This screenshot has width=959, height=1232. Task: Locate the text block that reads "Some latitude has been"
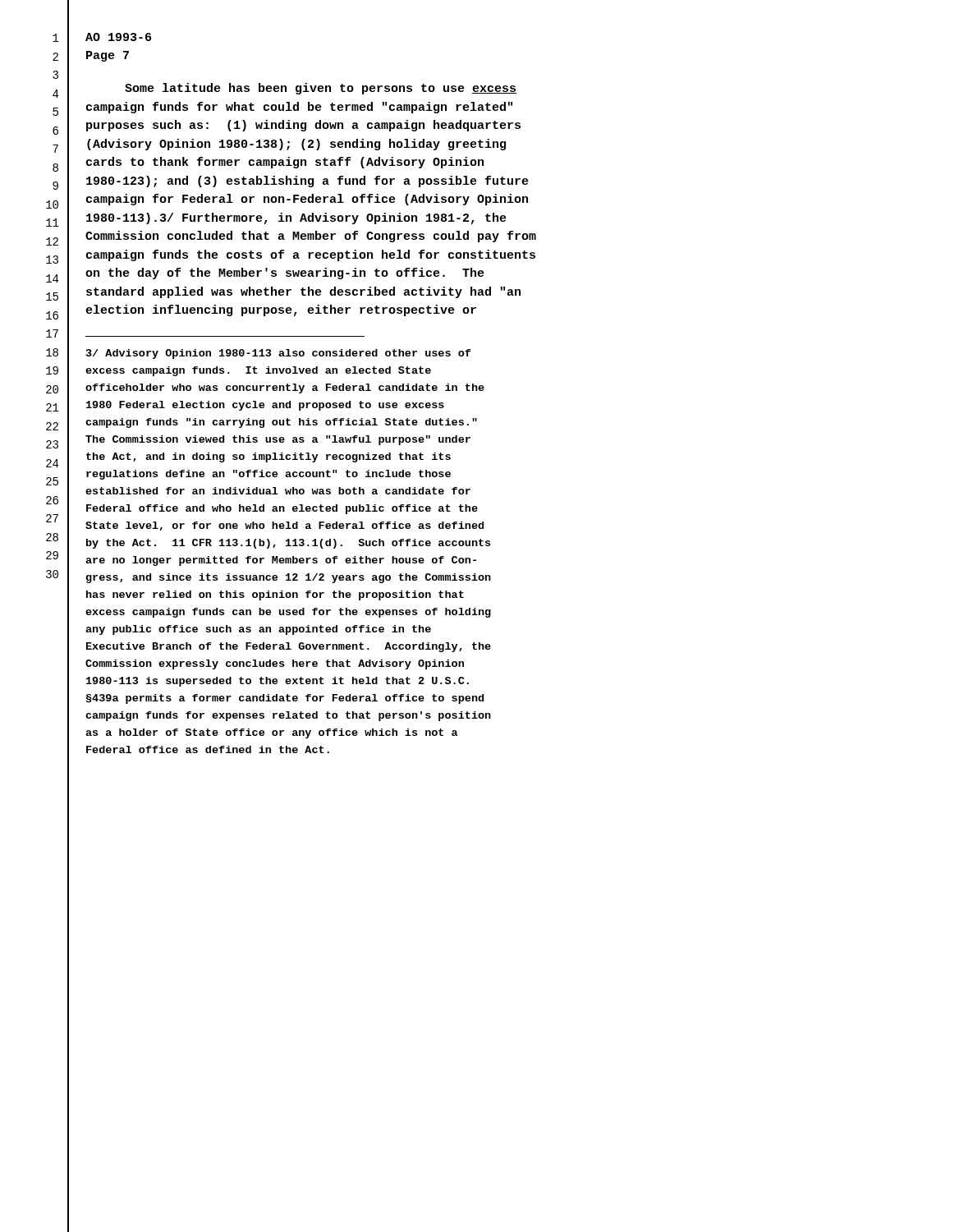click(x=455, y=201)
